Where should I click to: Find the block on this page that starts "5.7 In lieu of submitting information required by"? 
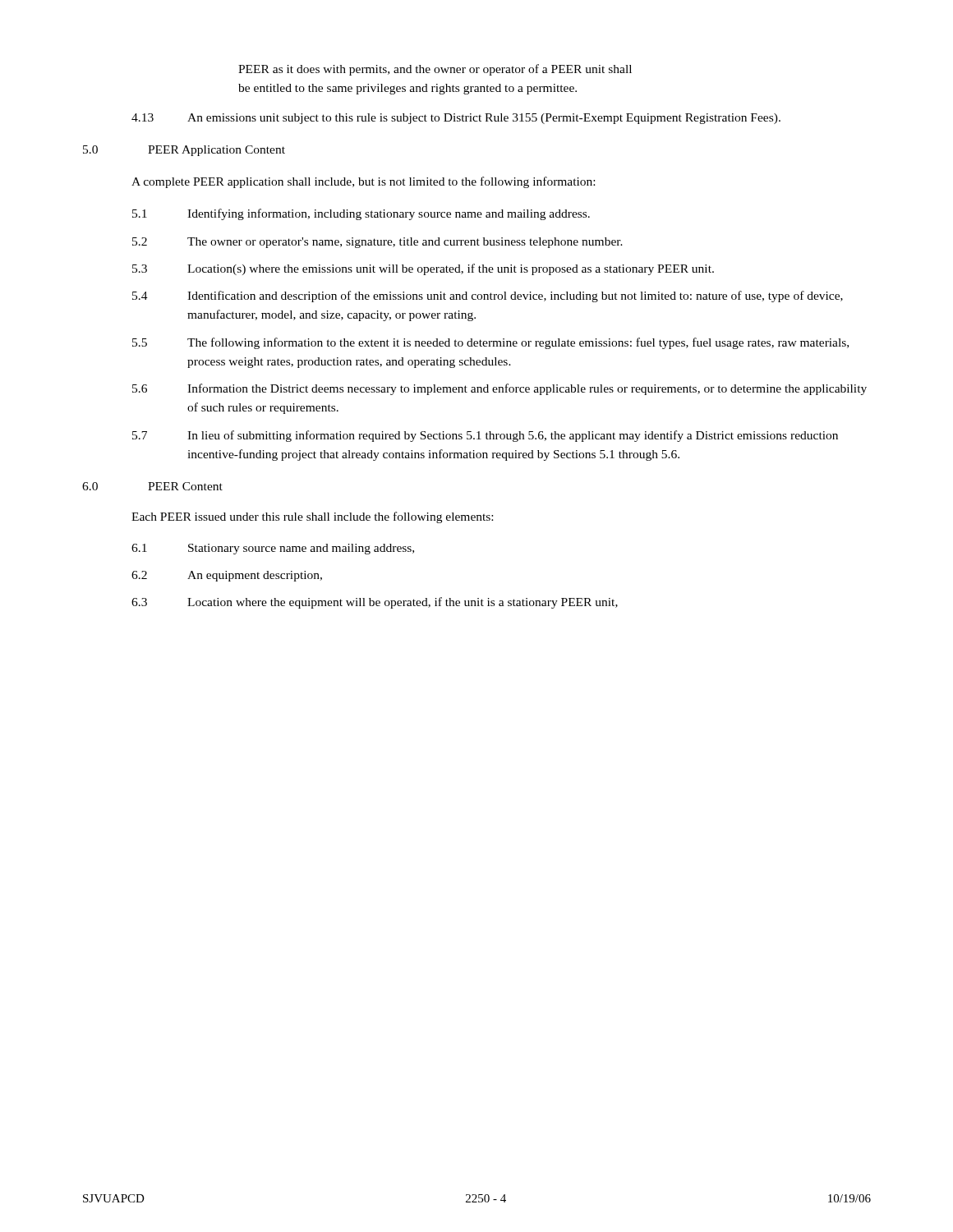coord(501,444)
